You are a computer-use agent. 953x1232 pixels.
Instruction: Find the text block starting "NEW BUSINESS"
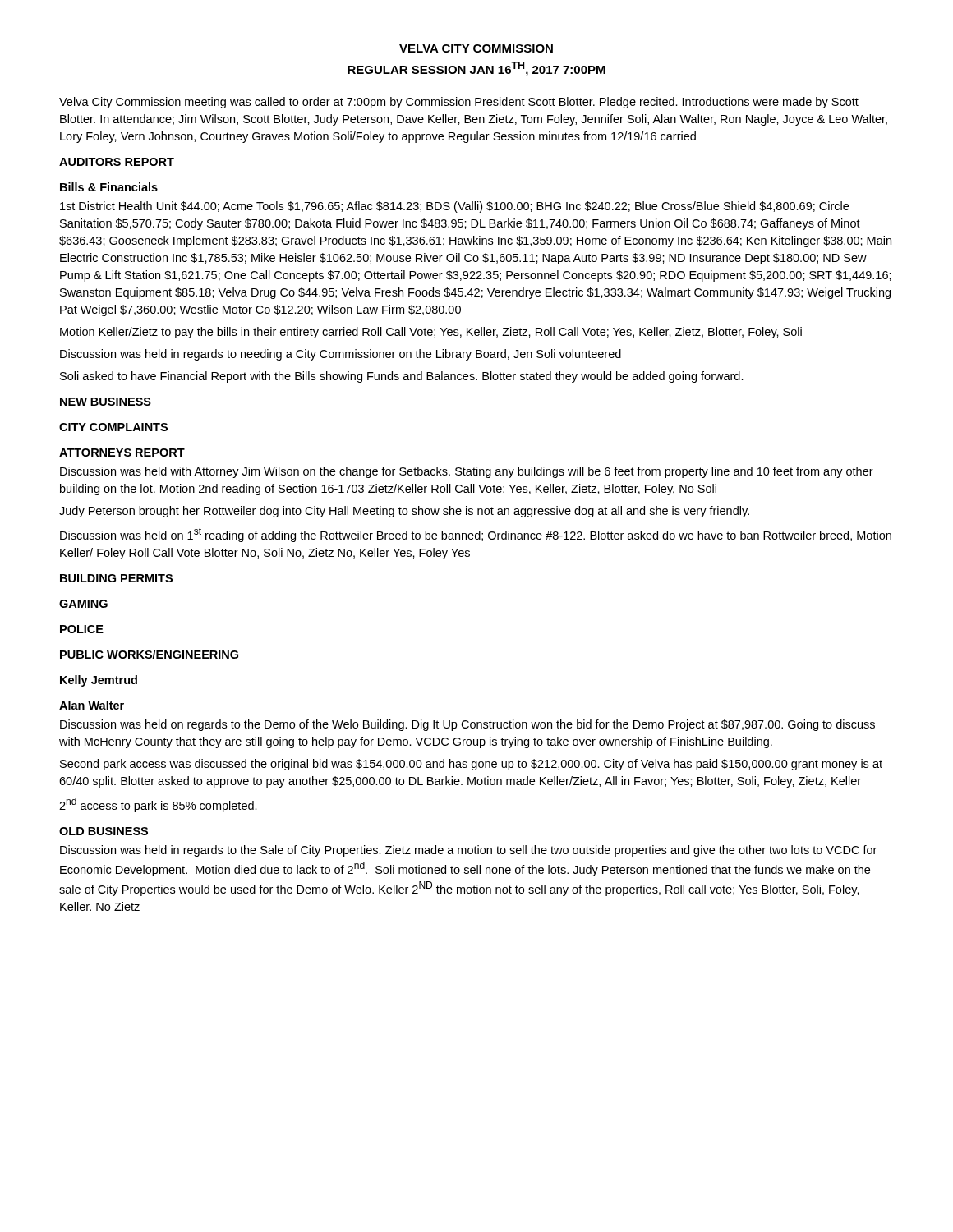pos(105,402)
